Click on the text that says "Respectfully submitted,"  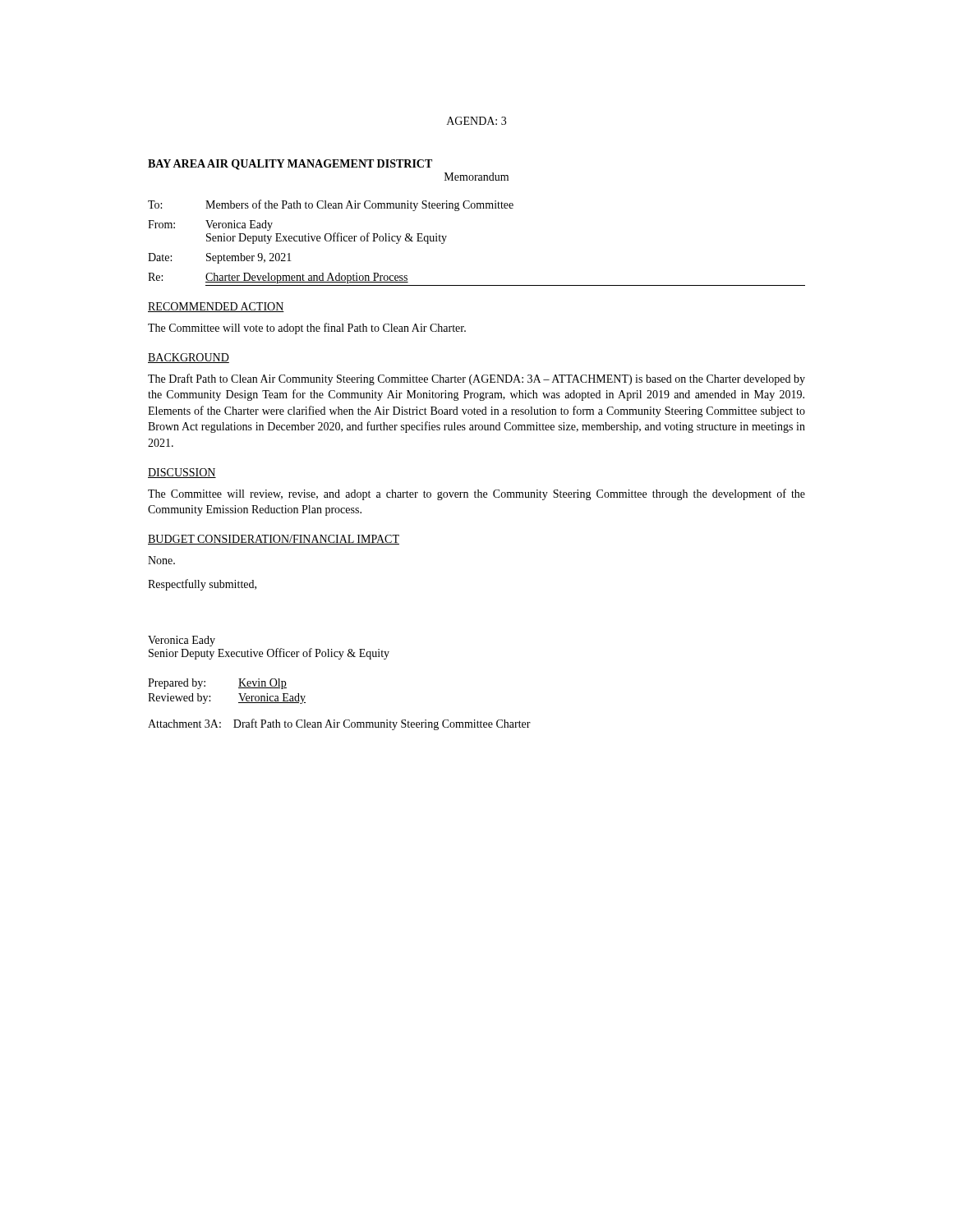pos(203,585)
